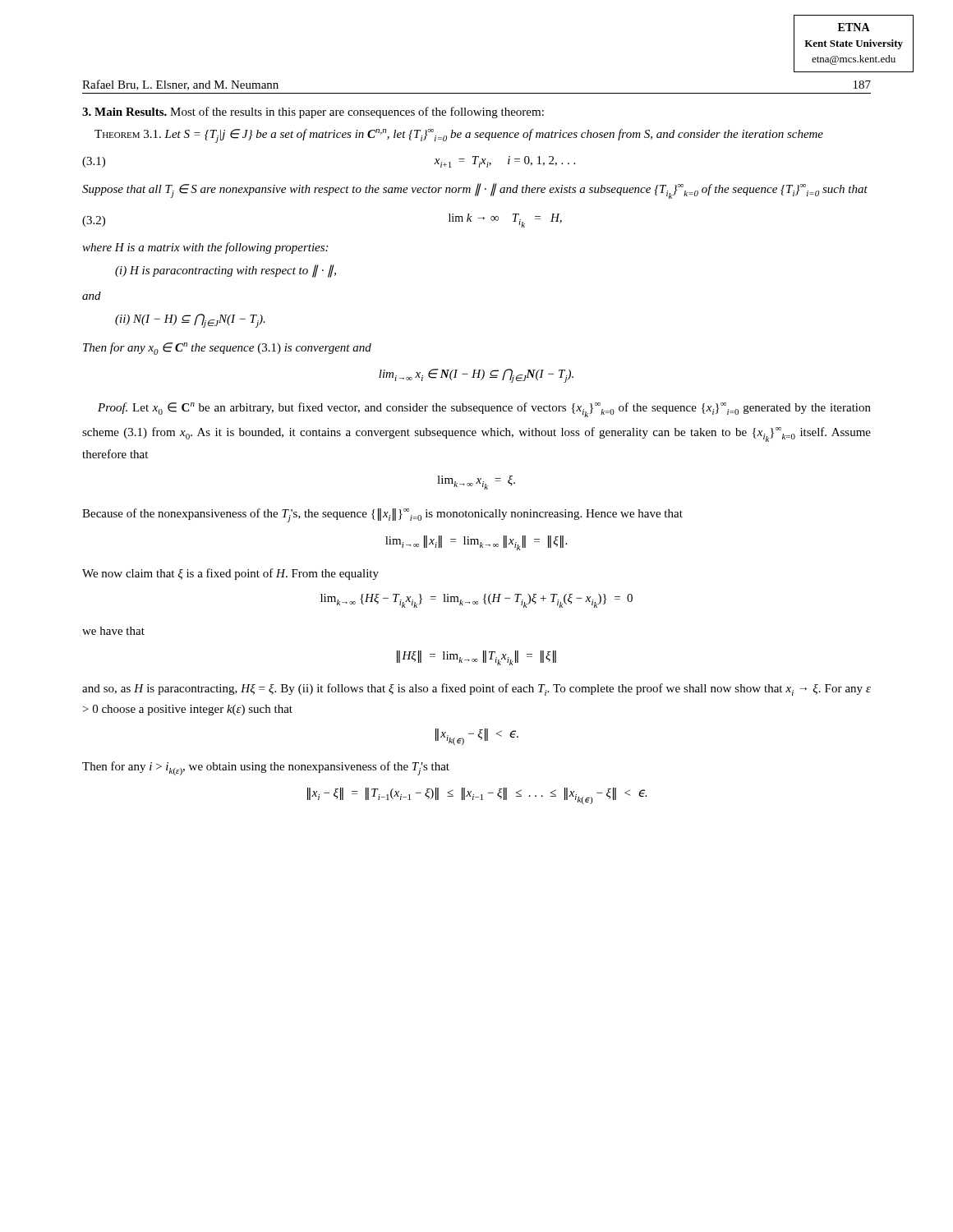953x1232 pixels.
Task: Locate the formula that says "limk→∞ xik = ξ."
Action: [476, 482]
